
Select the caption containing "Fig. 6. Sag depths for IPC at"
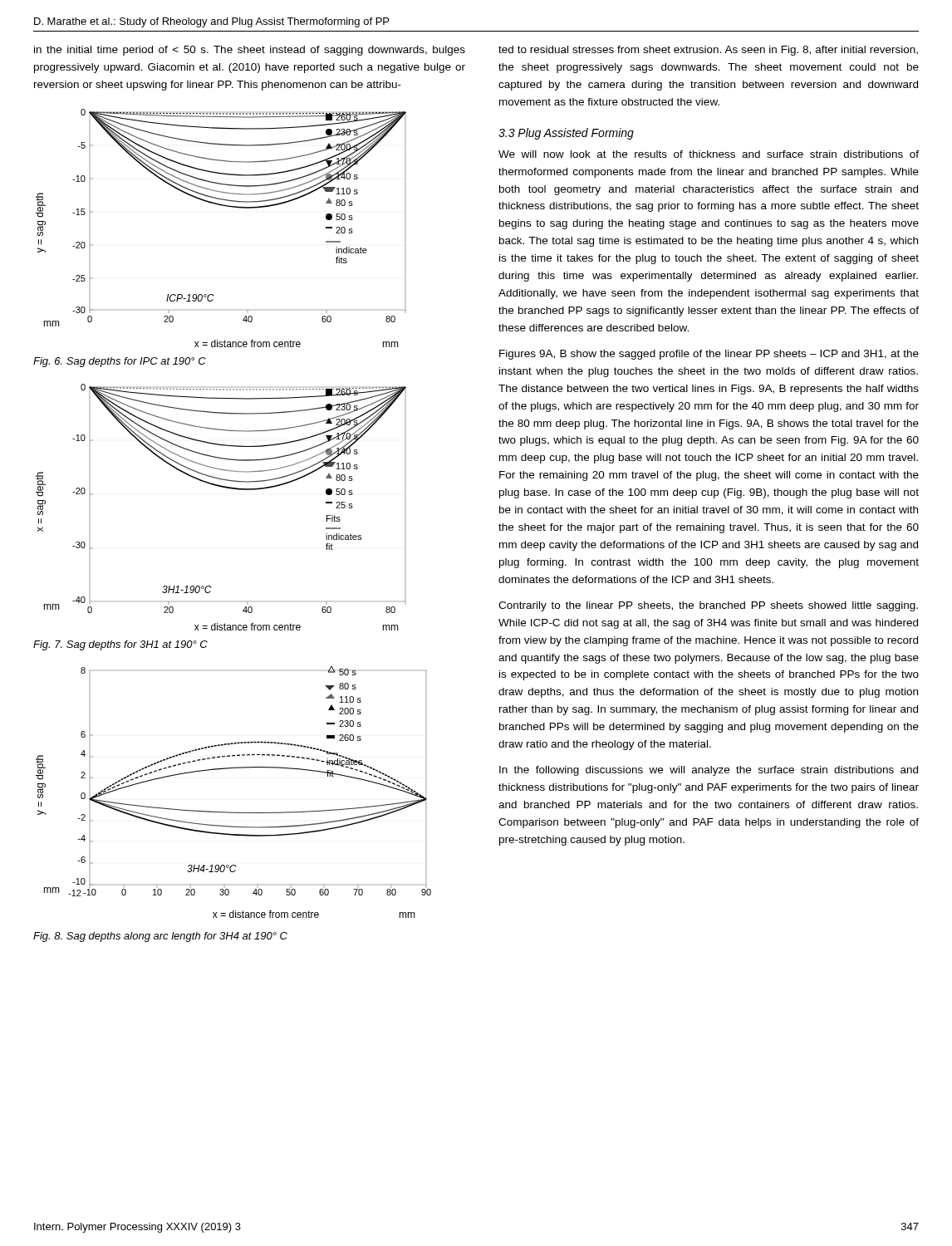click(x=119, y=361)
